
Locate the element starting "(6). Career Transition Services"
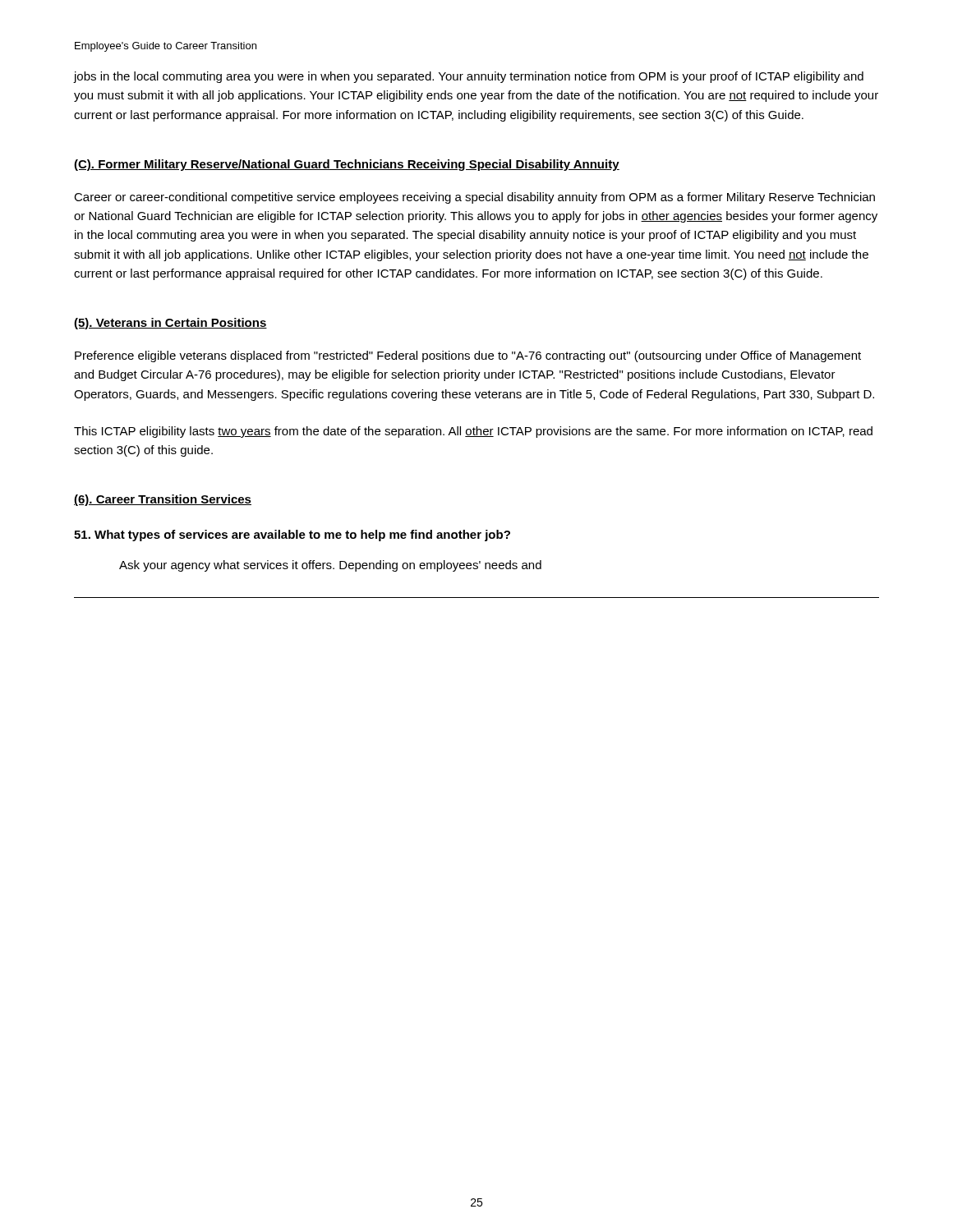(163, 499)
